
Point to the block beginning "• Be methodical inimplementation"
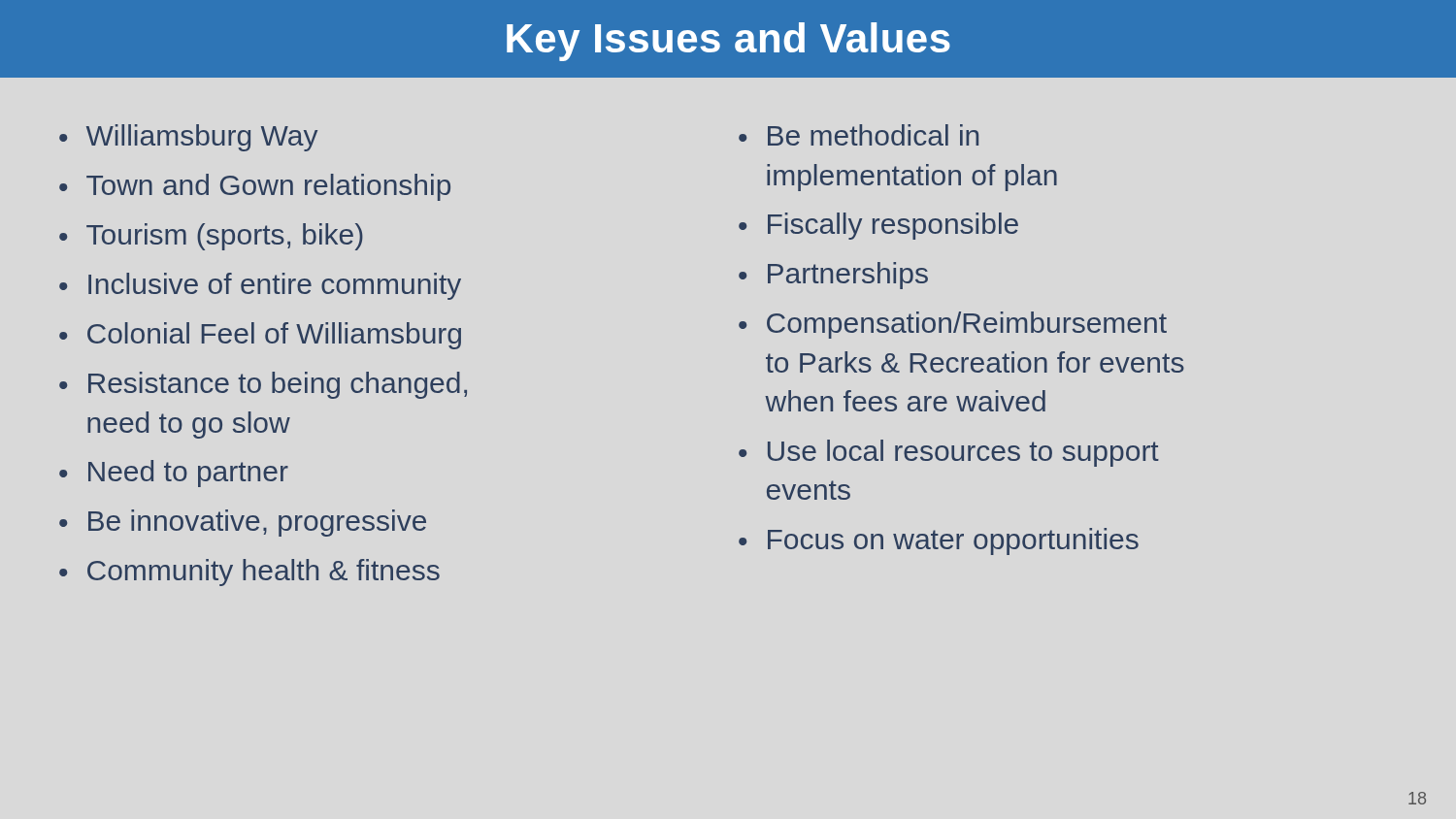pos(898,156)
